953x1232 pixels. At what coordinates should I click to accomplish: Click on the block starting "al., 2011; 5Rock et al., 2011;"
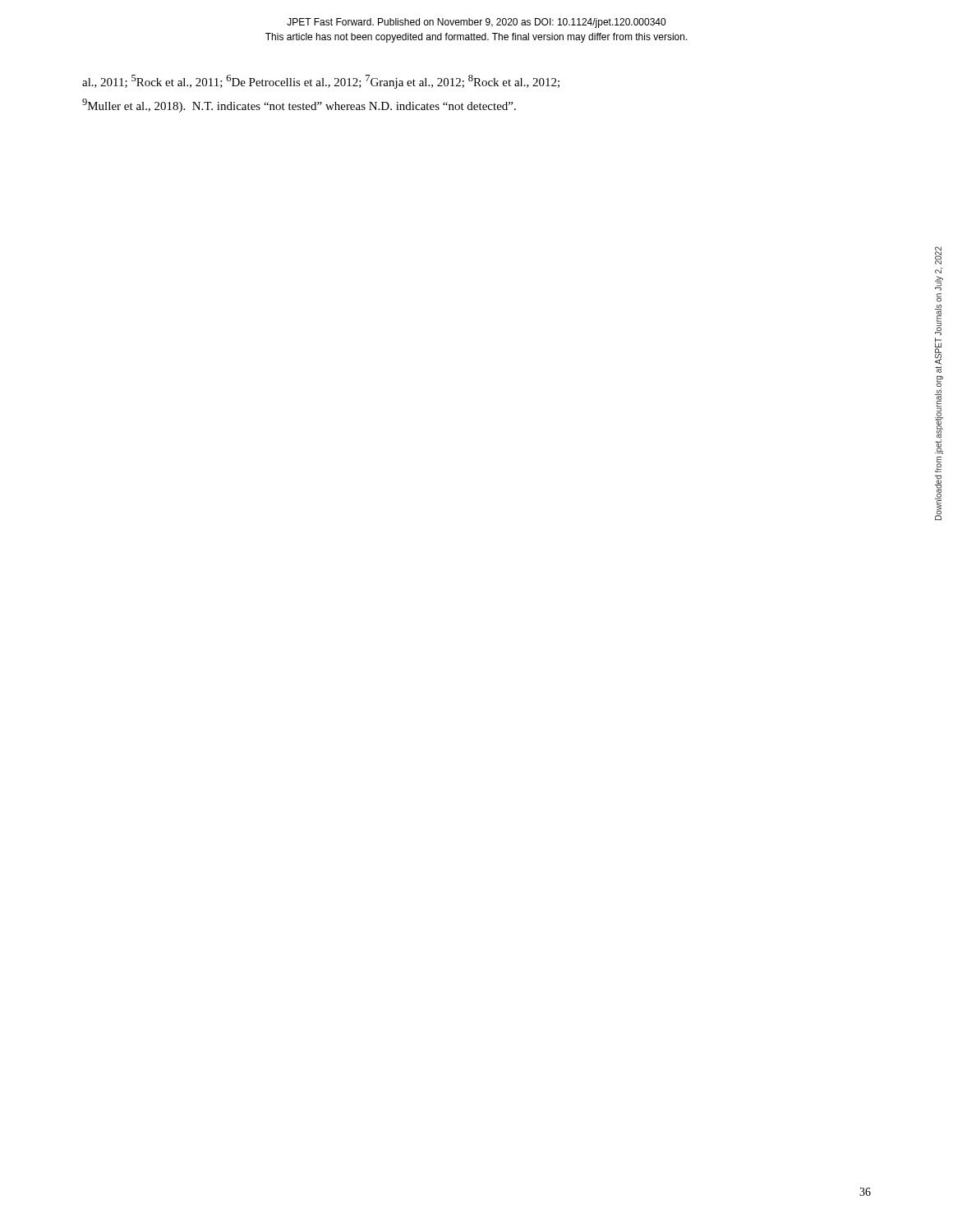click(321, 92)
